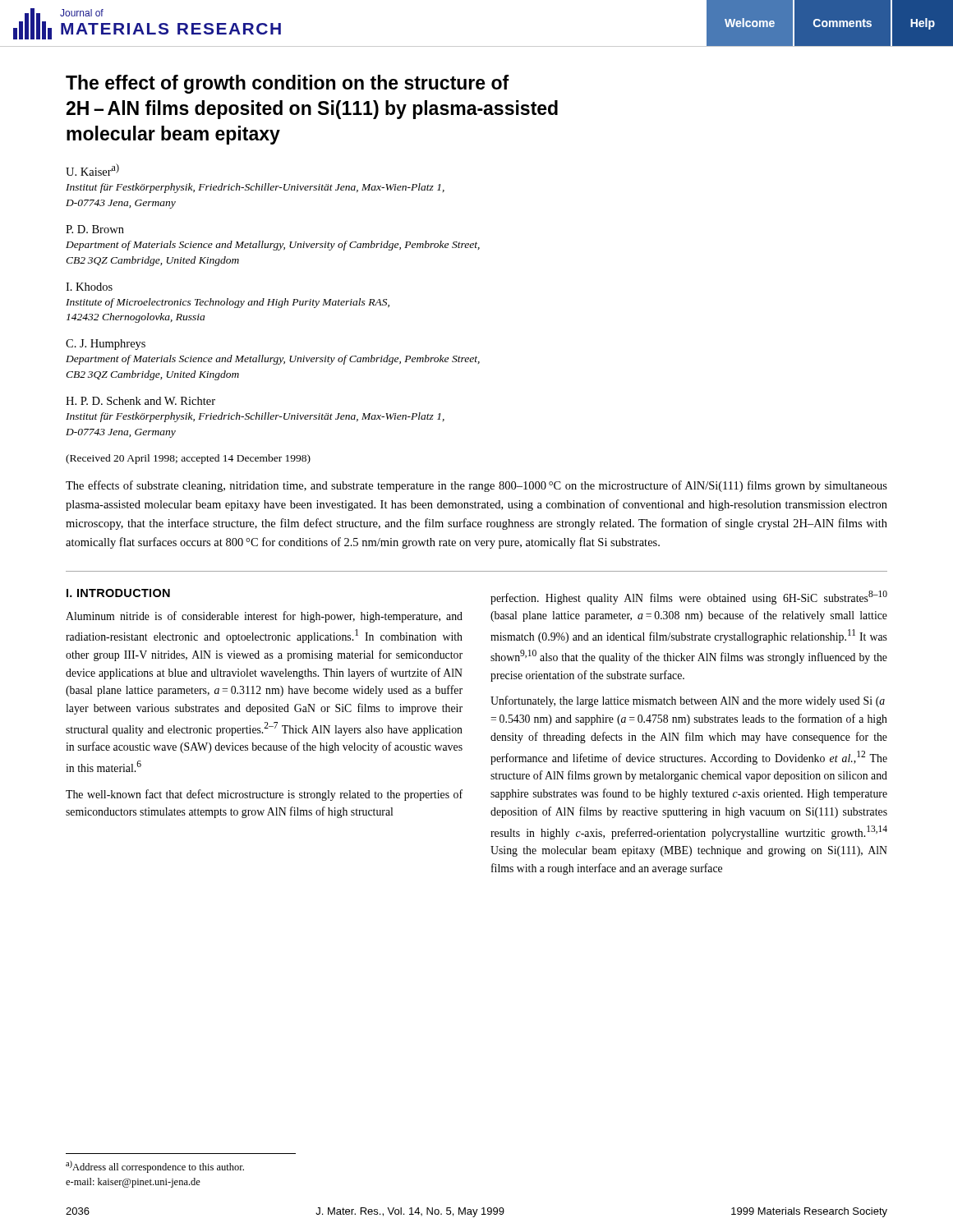Click on the block starting "C. J. Humphreys Department of Materials Science"
953x1232 pixels.
pyautogui.click(x=476, y=360)
